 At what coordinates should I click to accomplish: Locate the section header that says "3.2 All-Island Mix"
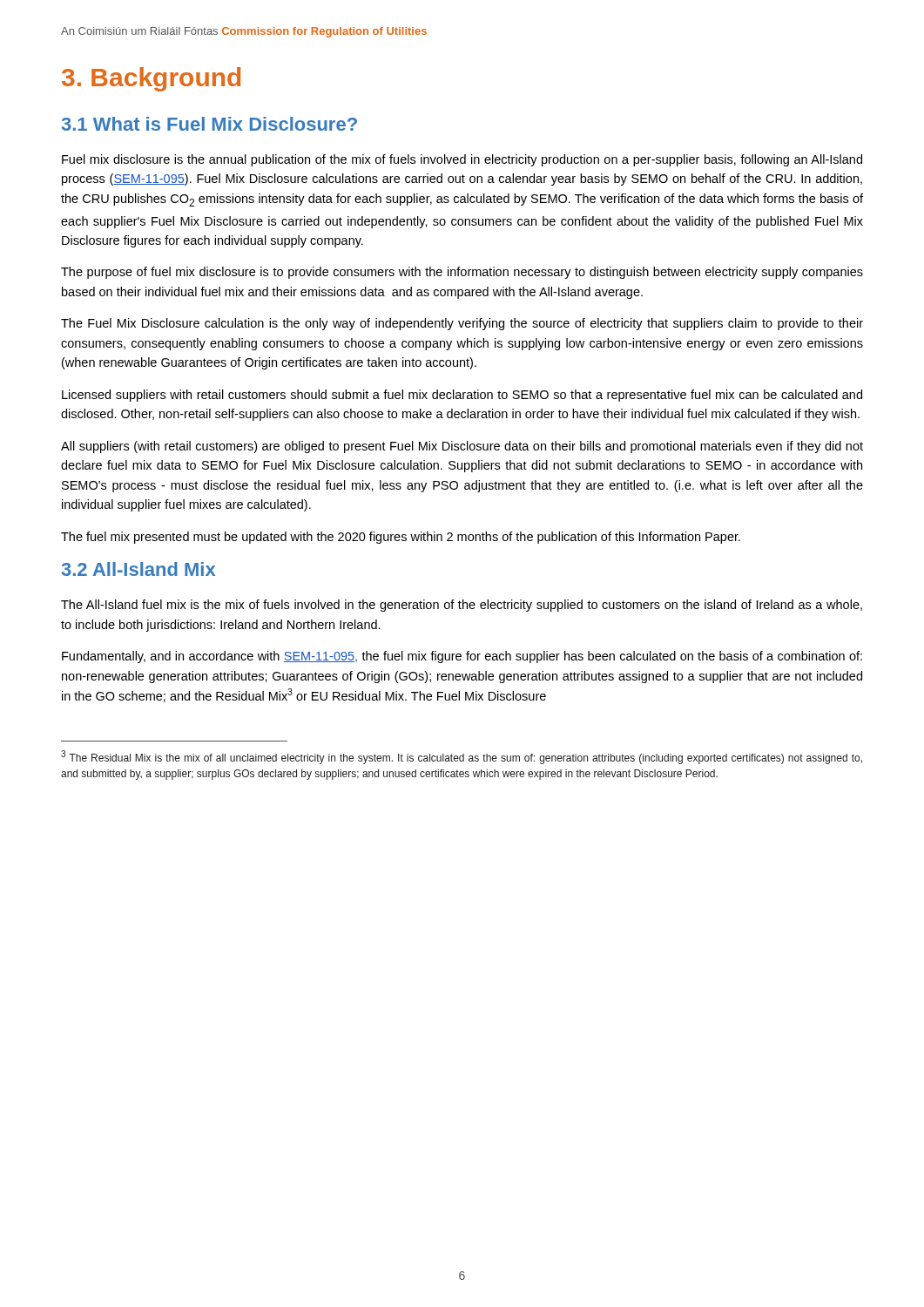click(138, 569)
